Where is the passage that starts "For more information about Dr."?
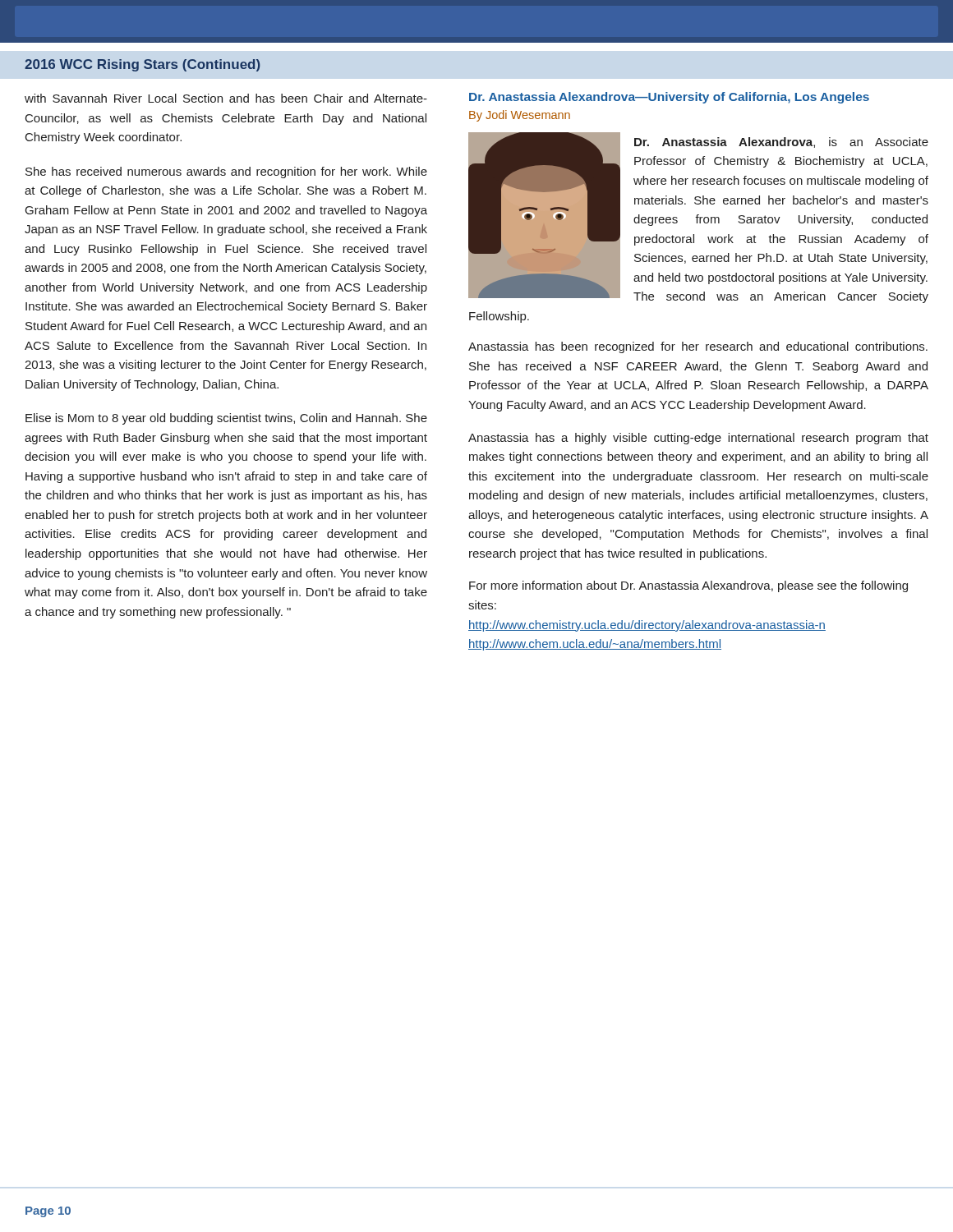Viewport: 953px width, 1232px height. click(689, 615)
